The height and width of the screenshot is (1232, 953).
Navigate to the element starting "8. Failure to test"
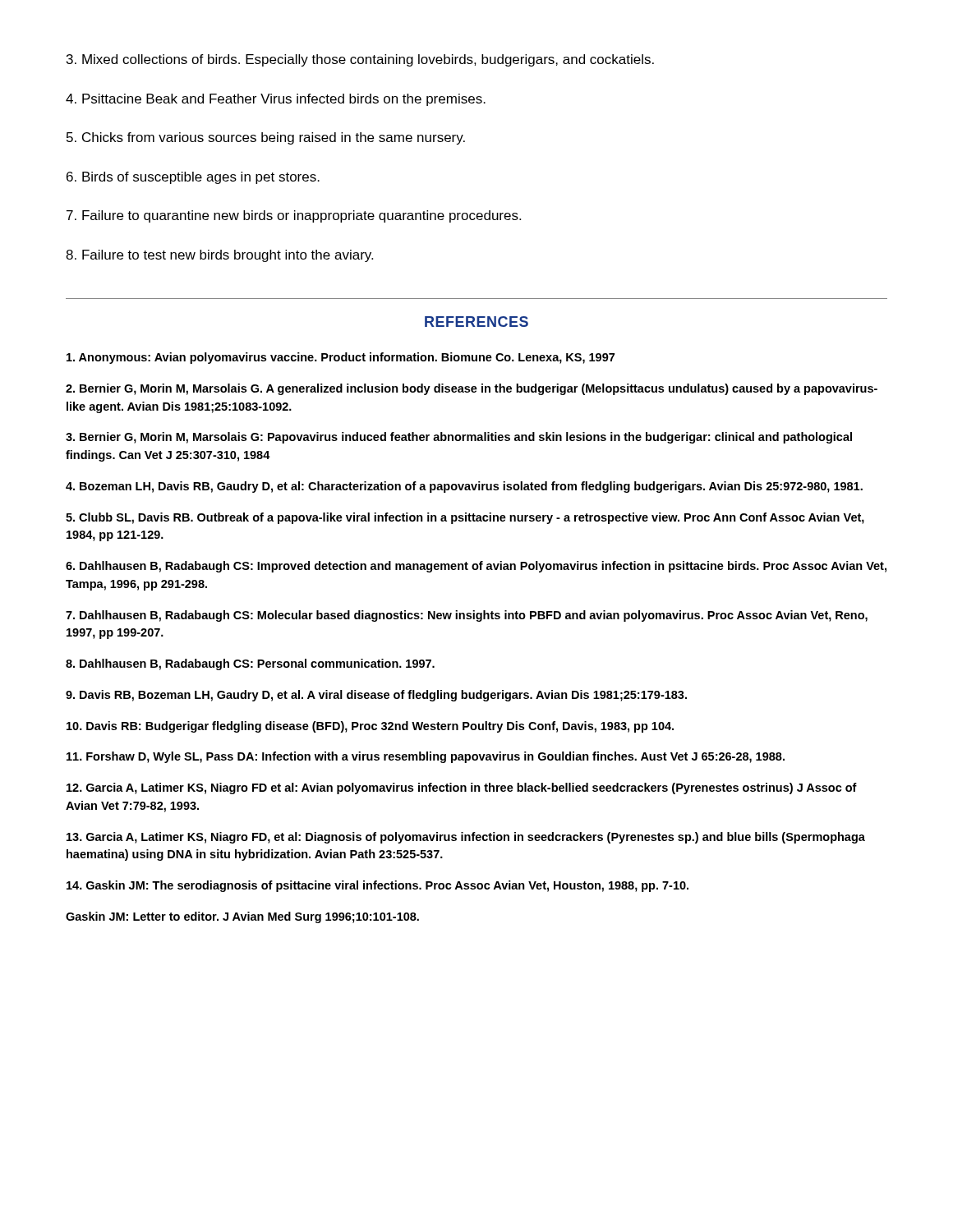pos(220,255)
